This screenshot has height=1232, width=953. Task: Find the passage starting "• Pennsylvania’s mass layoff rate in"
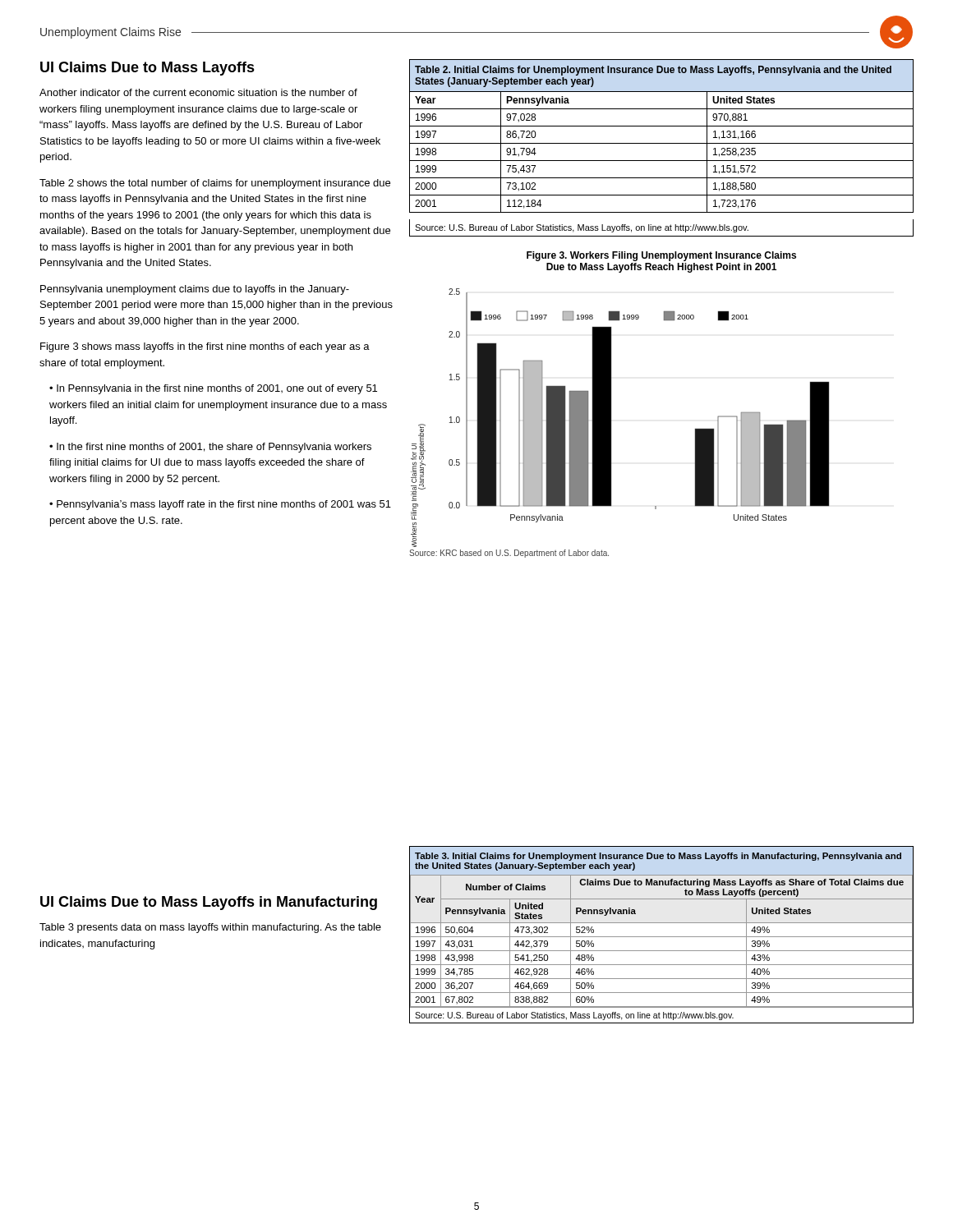pyautogui.click(x=220, y=512)
